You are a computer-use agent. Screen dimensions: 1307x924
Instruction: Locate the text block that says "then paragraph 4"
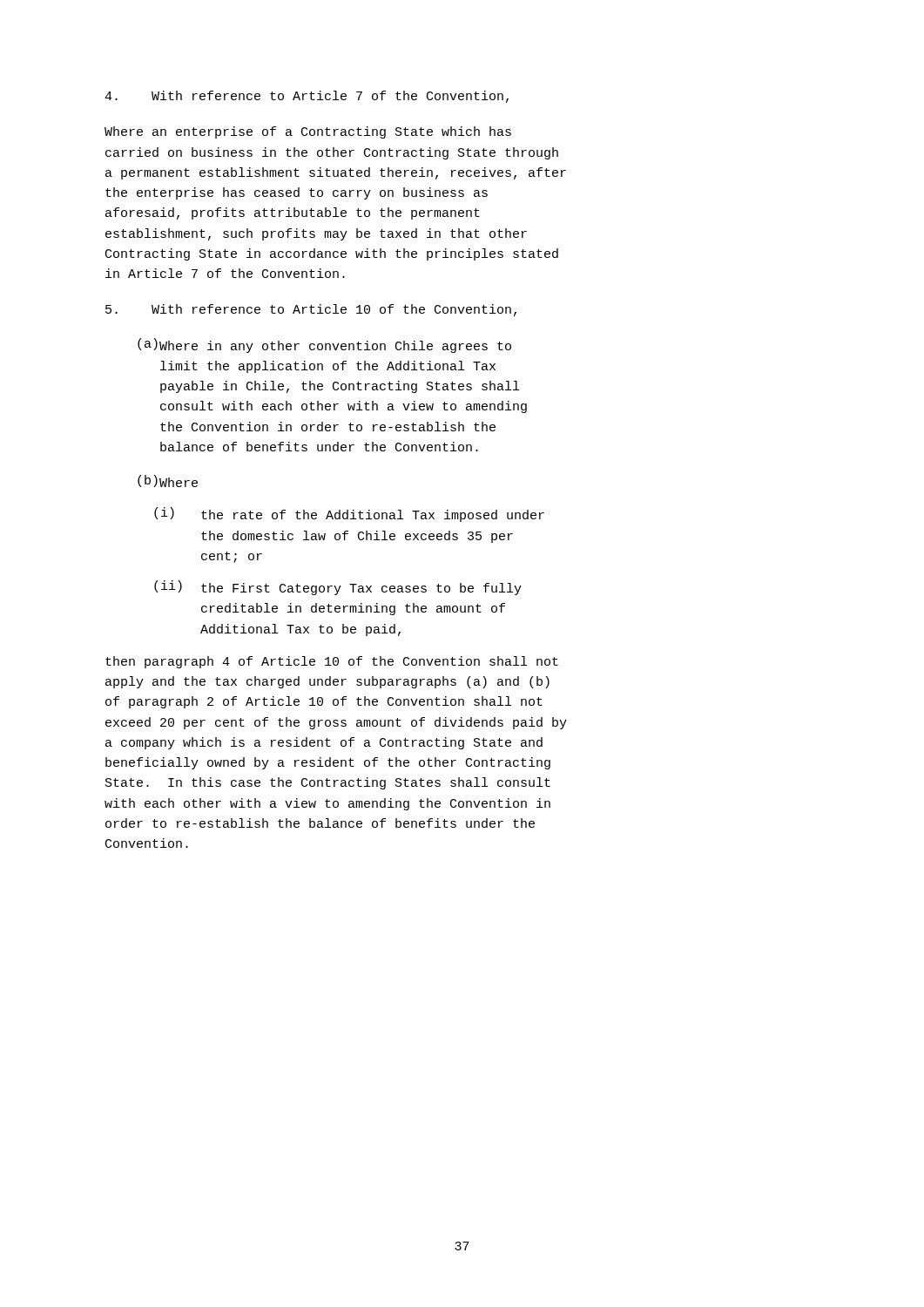click(336, 754)
